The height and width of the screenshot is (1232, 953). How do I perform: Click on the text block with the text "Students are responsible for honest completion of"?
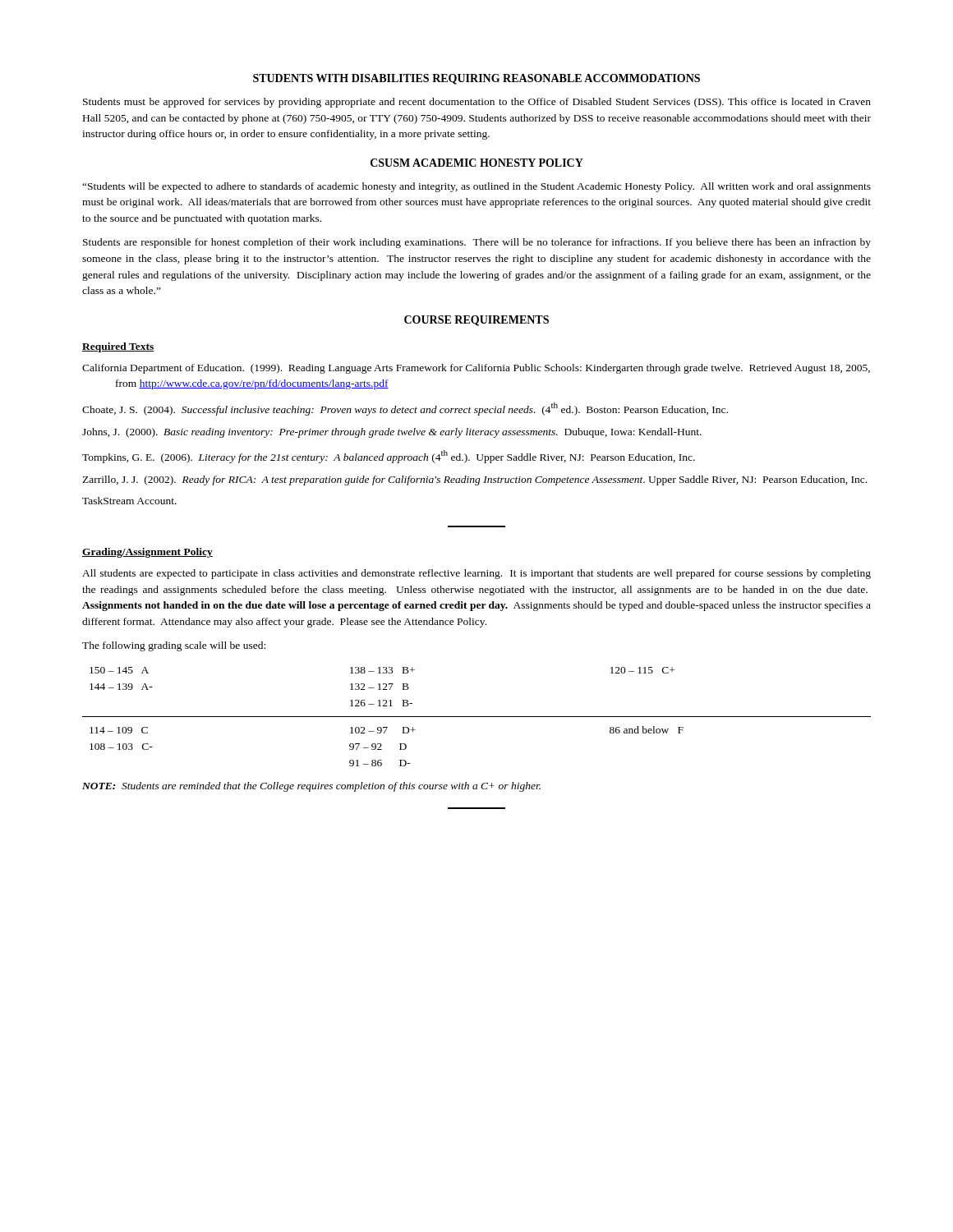(476, 266)
